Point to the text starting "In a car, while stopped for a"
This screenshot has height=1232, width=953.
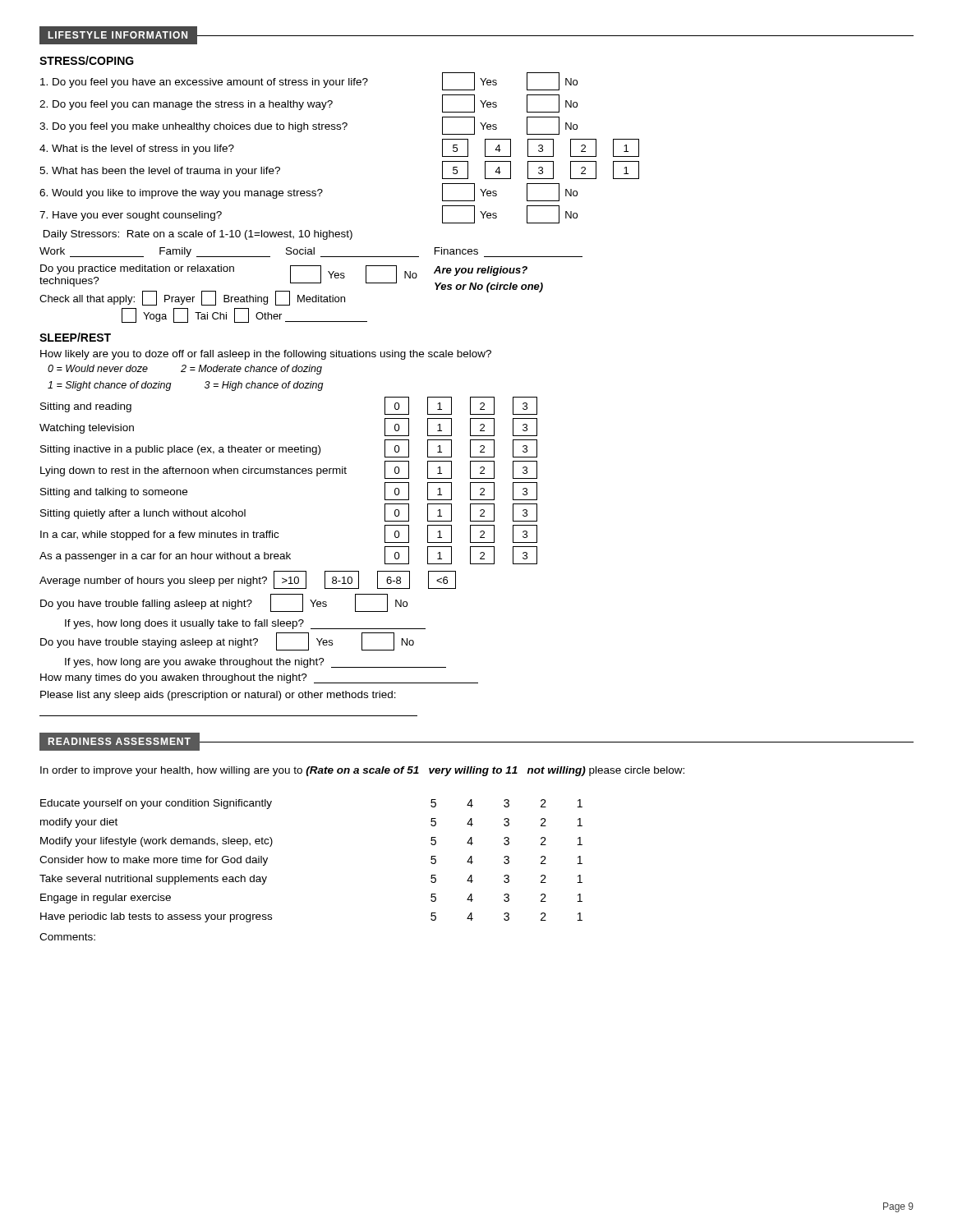click(288, 534)
